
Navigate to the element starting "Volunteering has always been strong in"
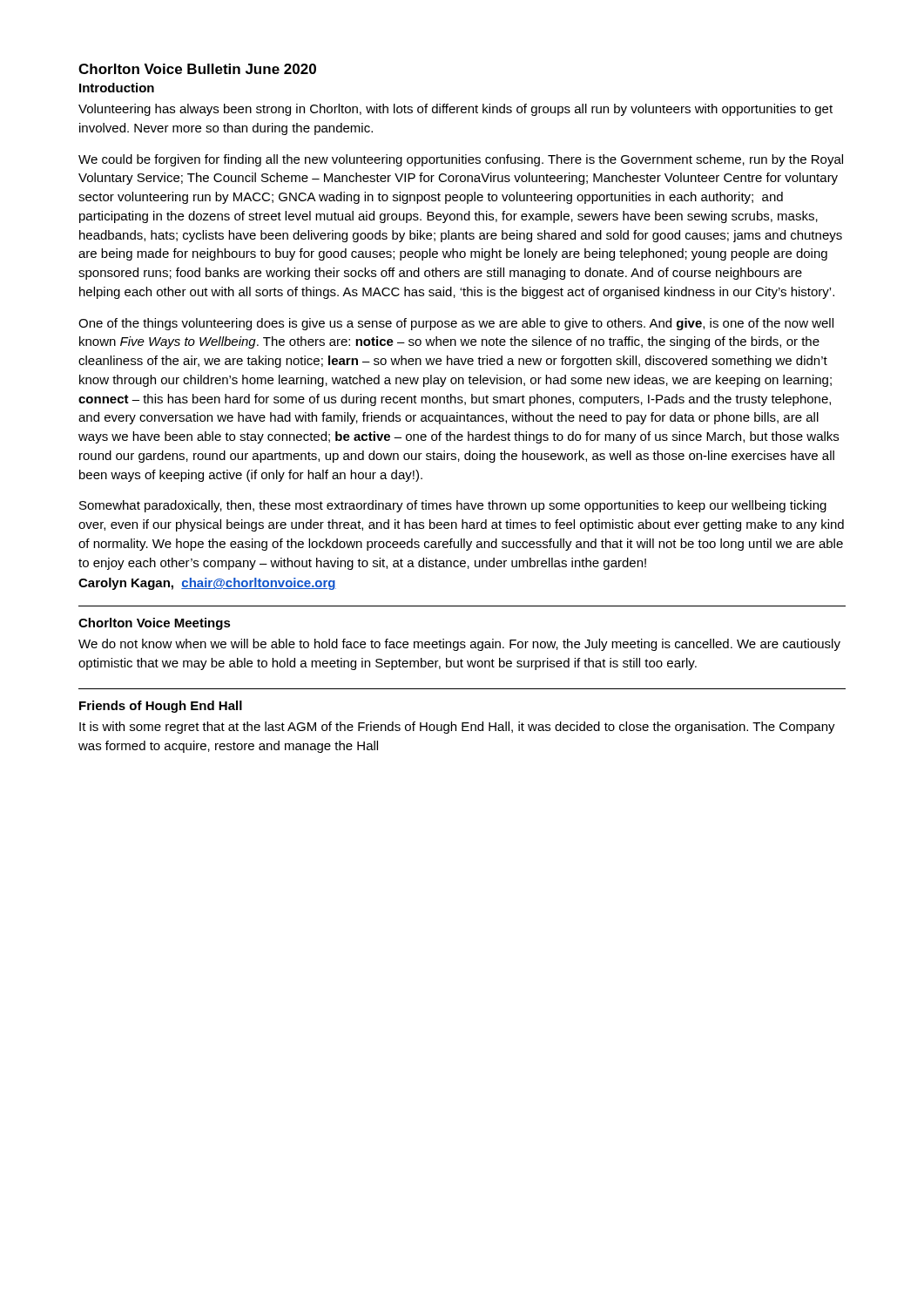pos(455,118)
